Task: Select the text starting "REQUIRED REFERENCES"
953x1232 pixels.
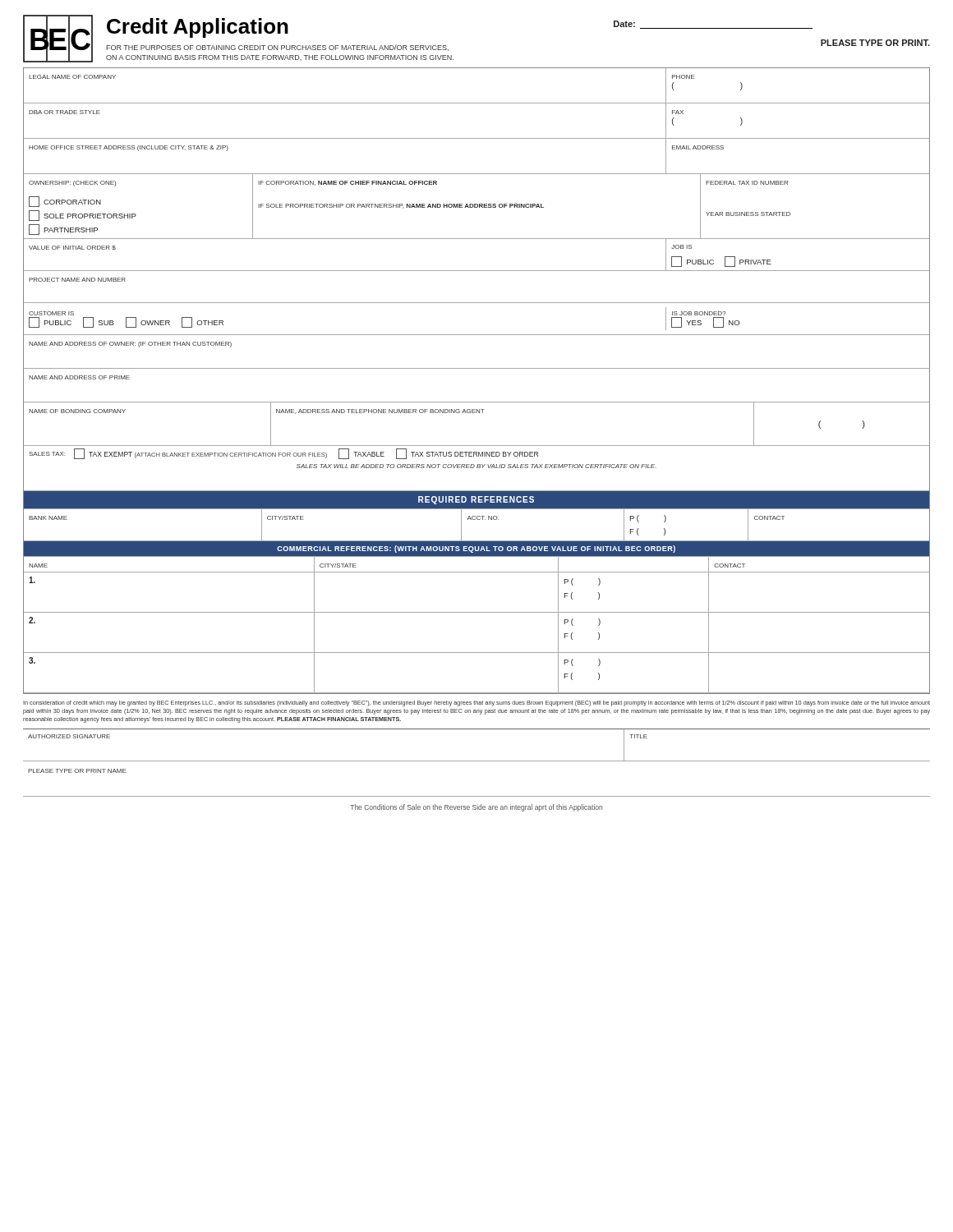Action: (476, 500)
